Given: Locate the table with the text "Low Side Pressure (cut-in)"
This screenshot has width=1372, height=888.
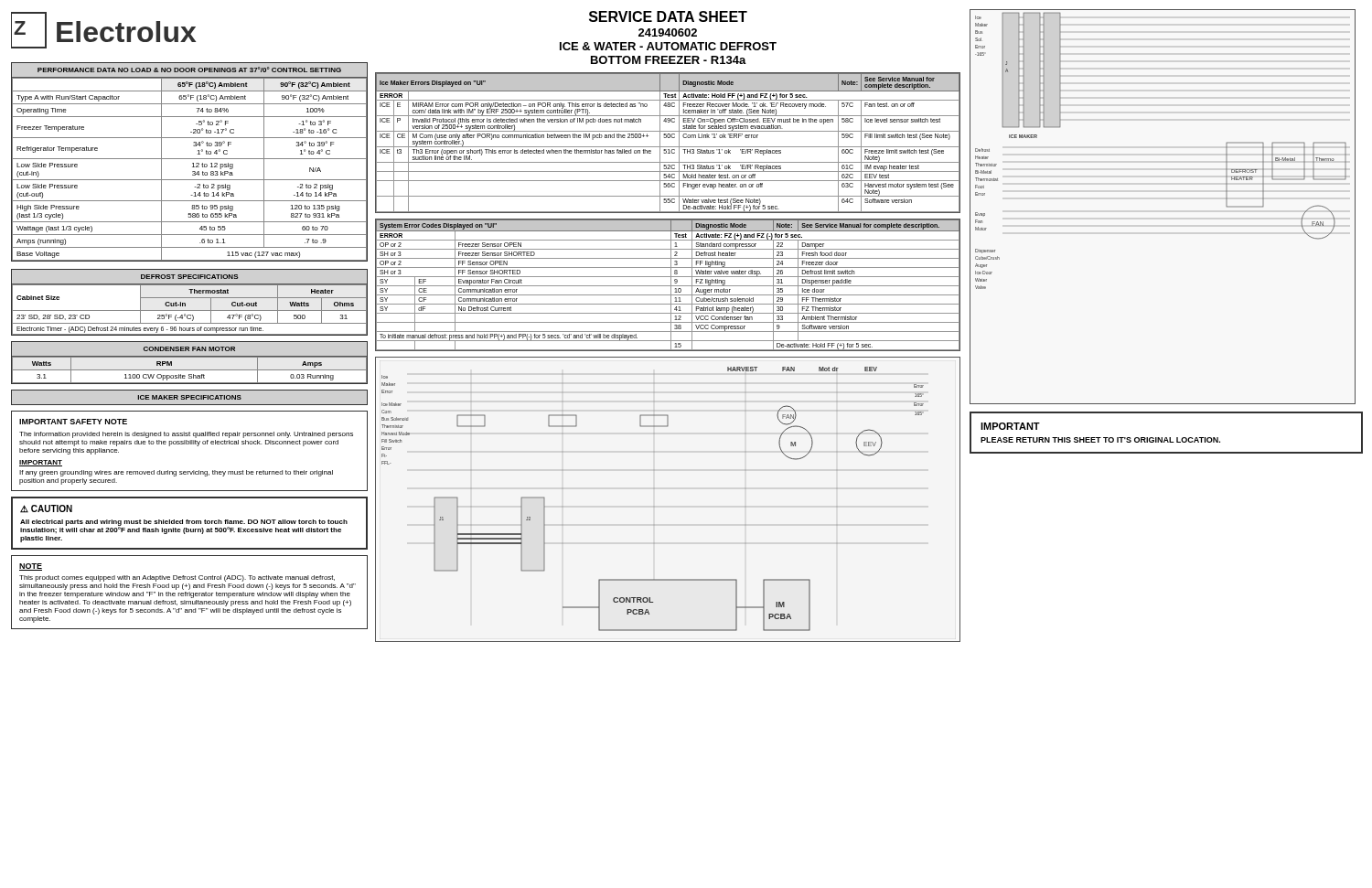Looking at the screenshot, I should coord(189,162).
